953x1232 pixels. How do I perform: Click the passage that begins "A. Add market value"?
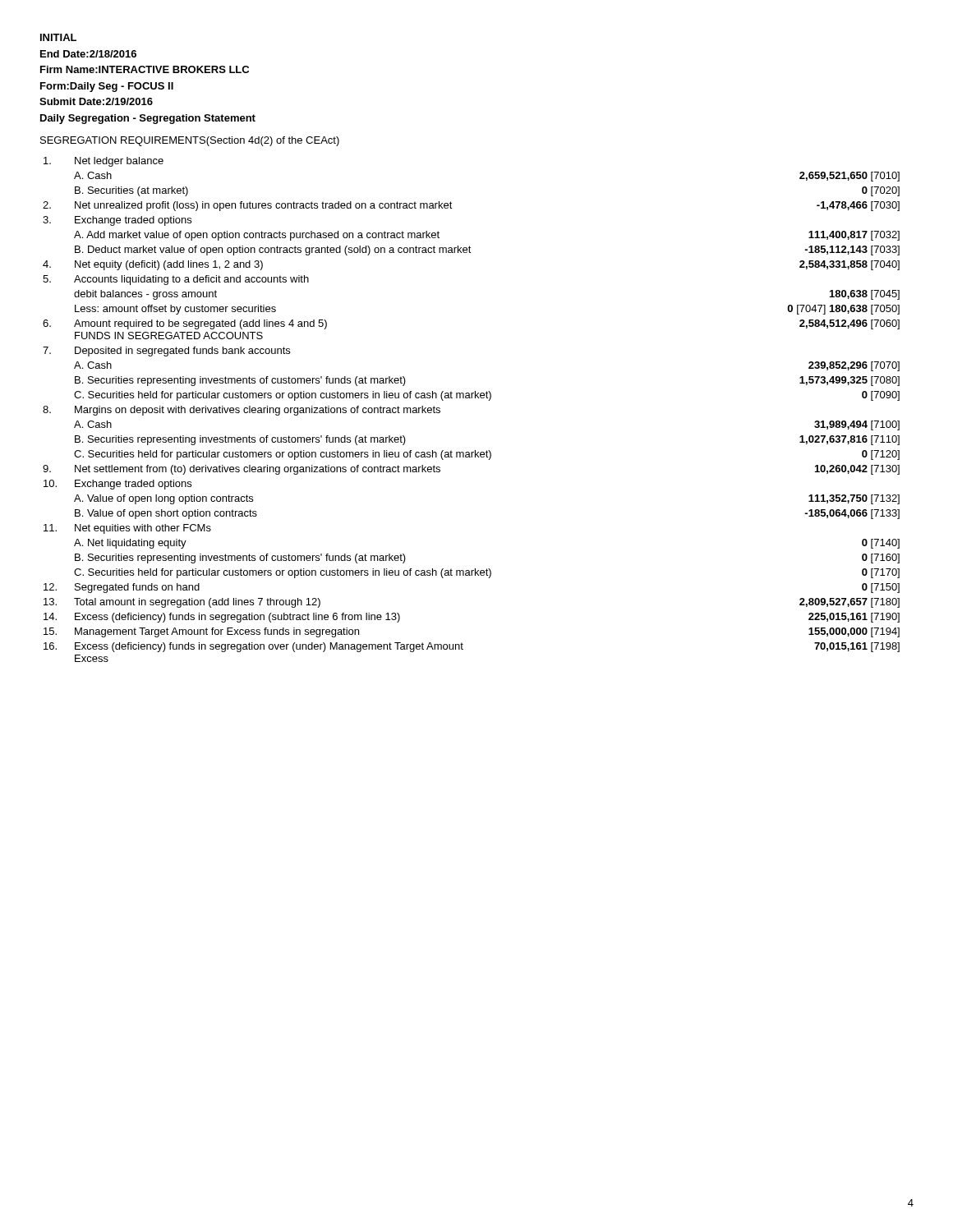[x=256, y=235]
